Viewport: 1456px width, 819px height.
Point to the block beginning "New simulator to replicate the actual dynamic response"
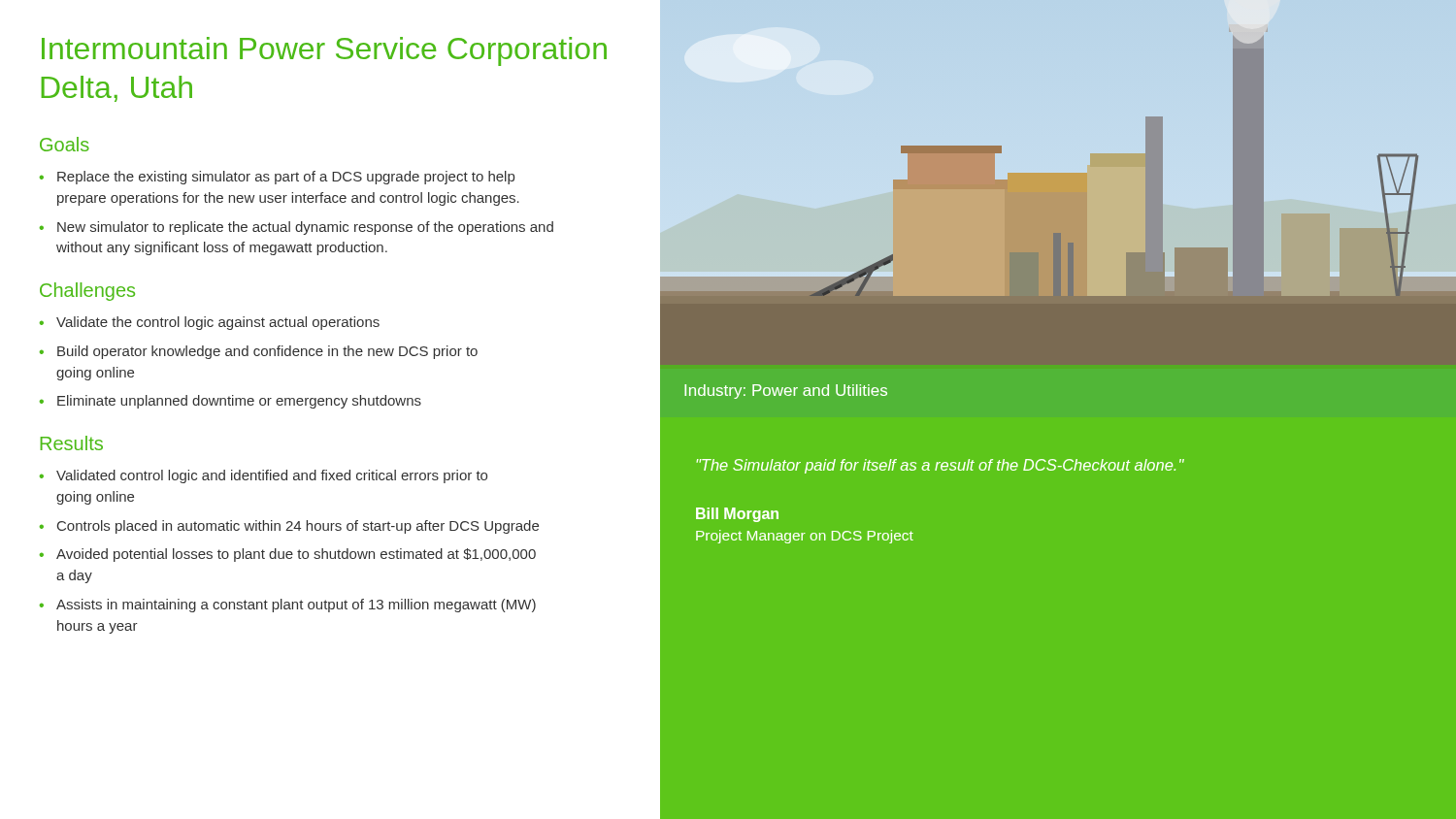305,237
